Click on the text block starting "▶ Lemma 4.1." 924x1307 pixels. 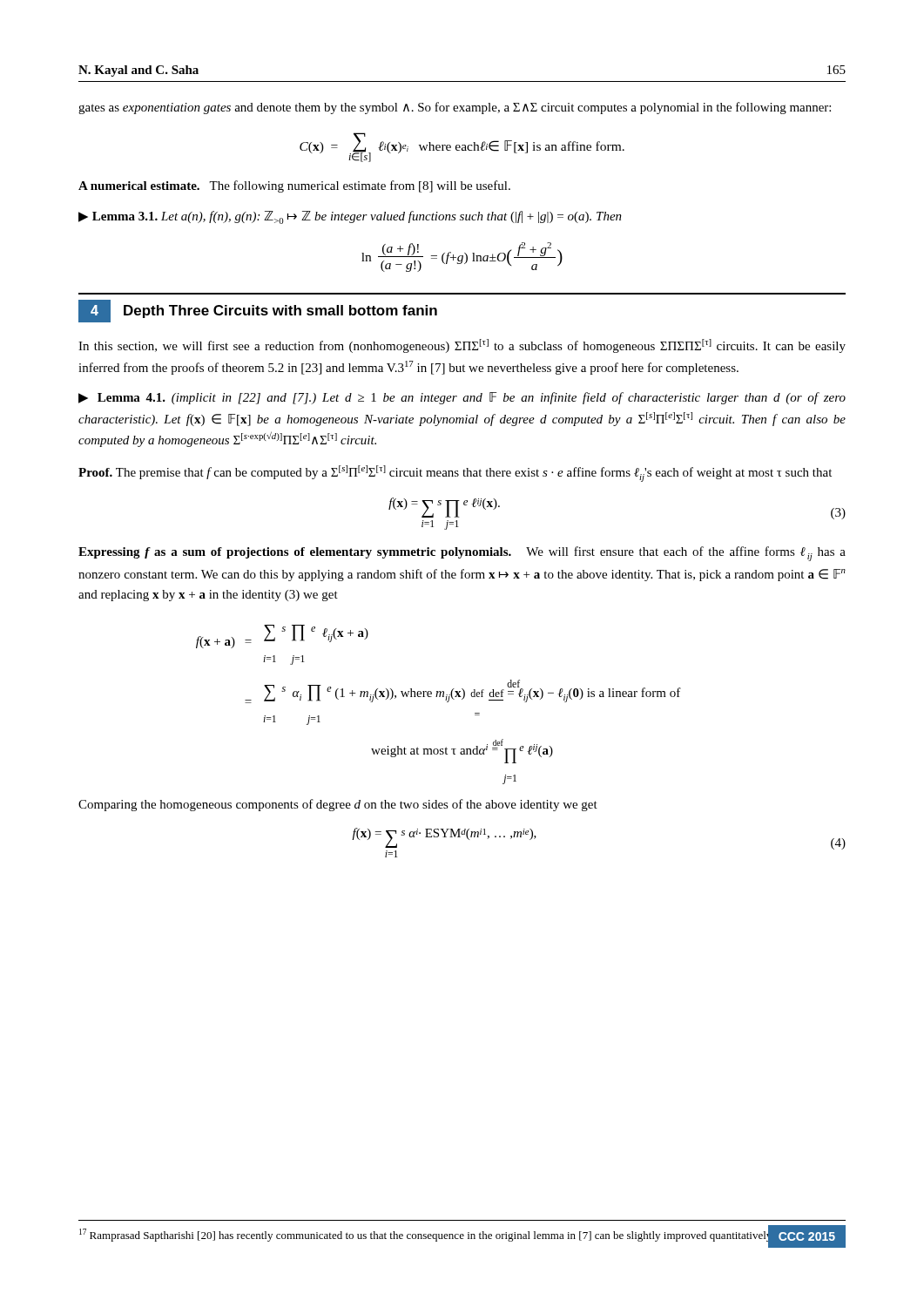click(462, 419)
